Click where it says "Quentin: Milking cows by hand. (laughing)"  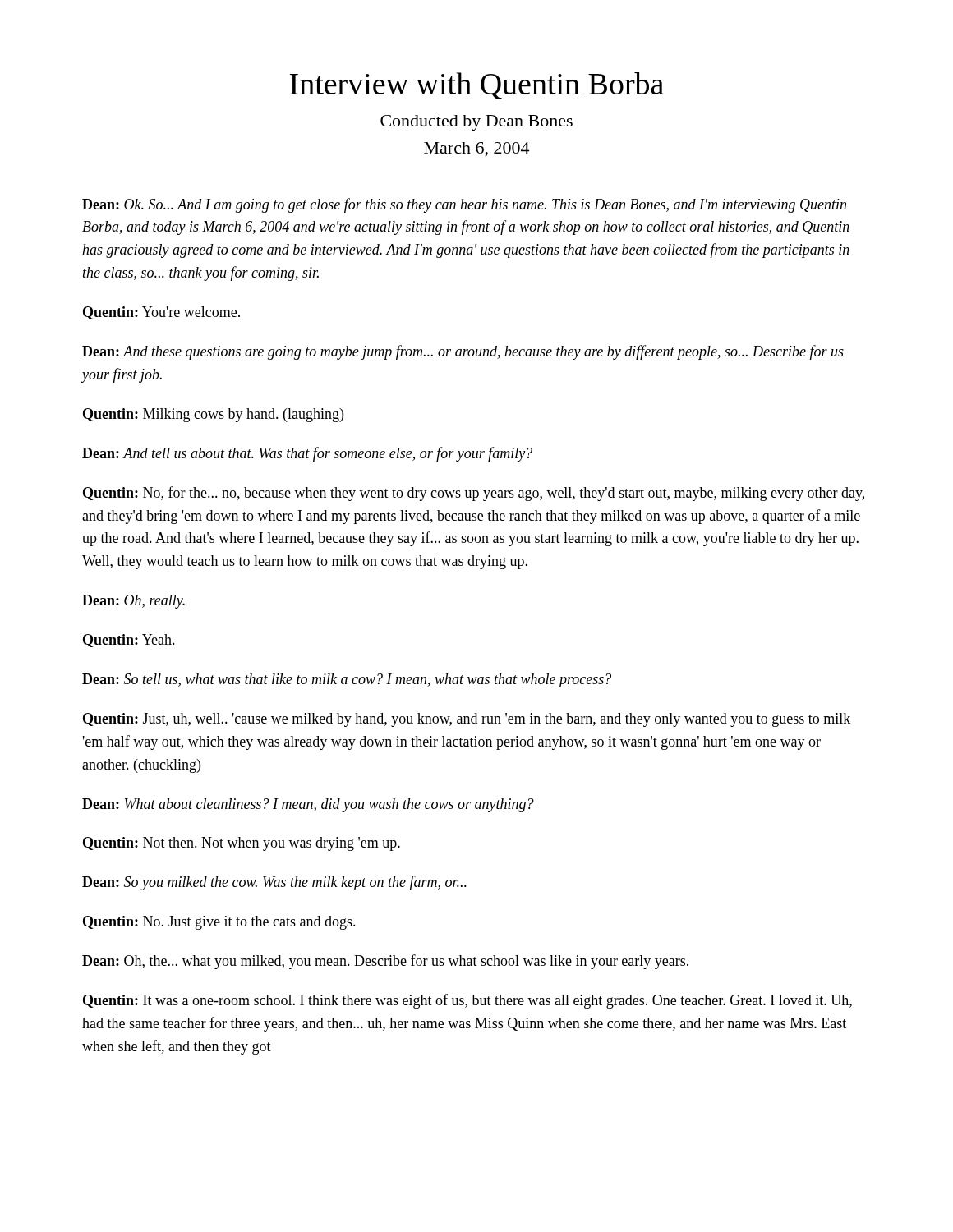[213, 414]
